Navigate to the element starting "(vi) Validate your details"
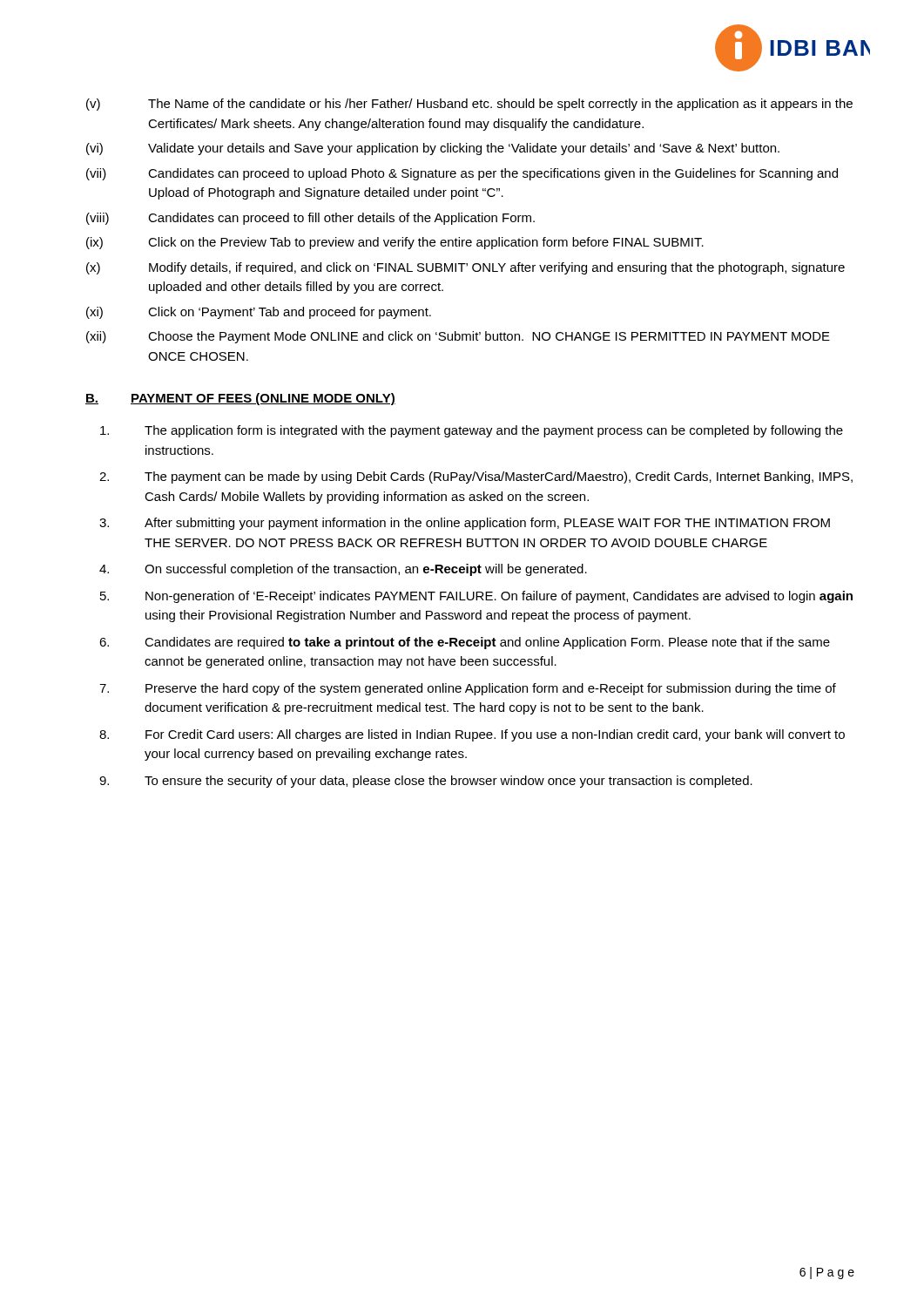 coord(462,148)
